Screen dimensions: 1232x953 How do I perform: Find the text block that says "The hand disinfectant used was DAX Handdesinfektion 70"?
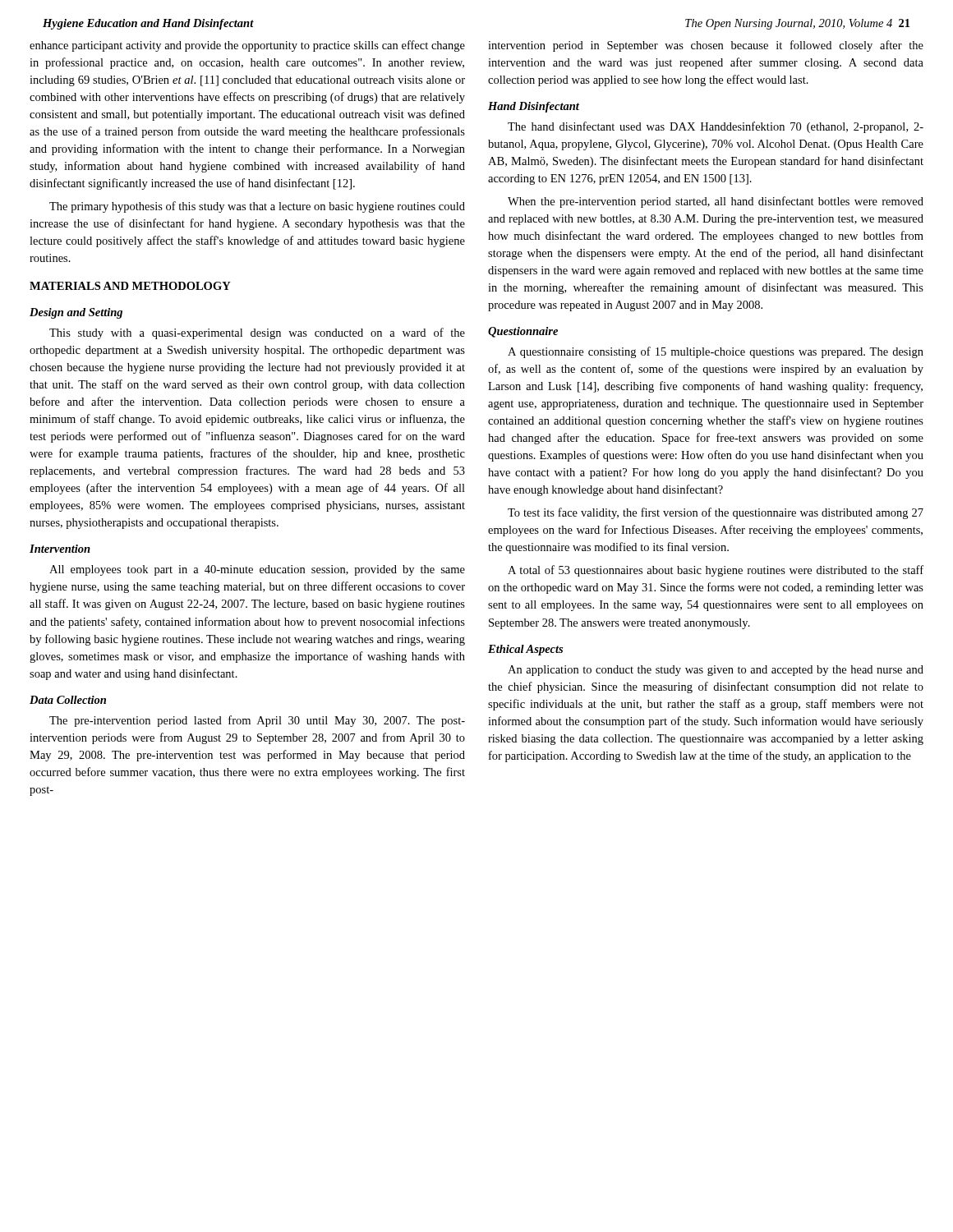point(706,153)
